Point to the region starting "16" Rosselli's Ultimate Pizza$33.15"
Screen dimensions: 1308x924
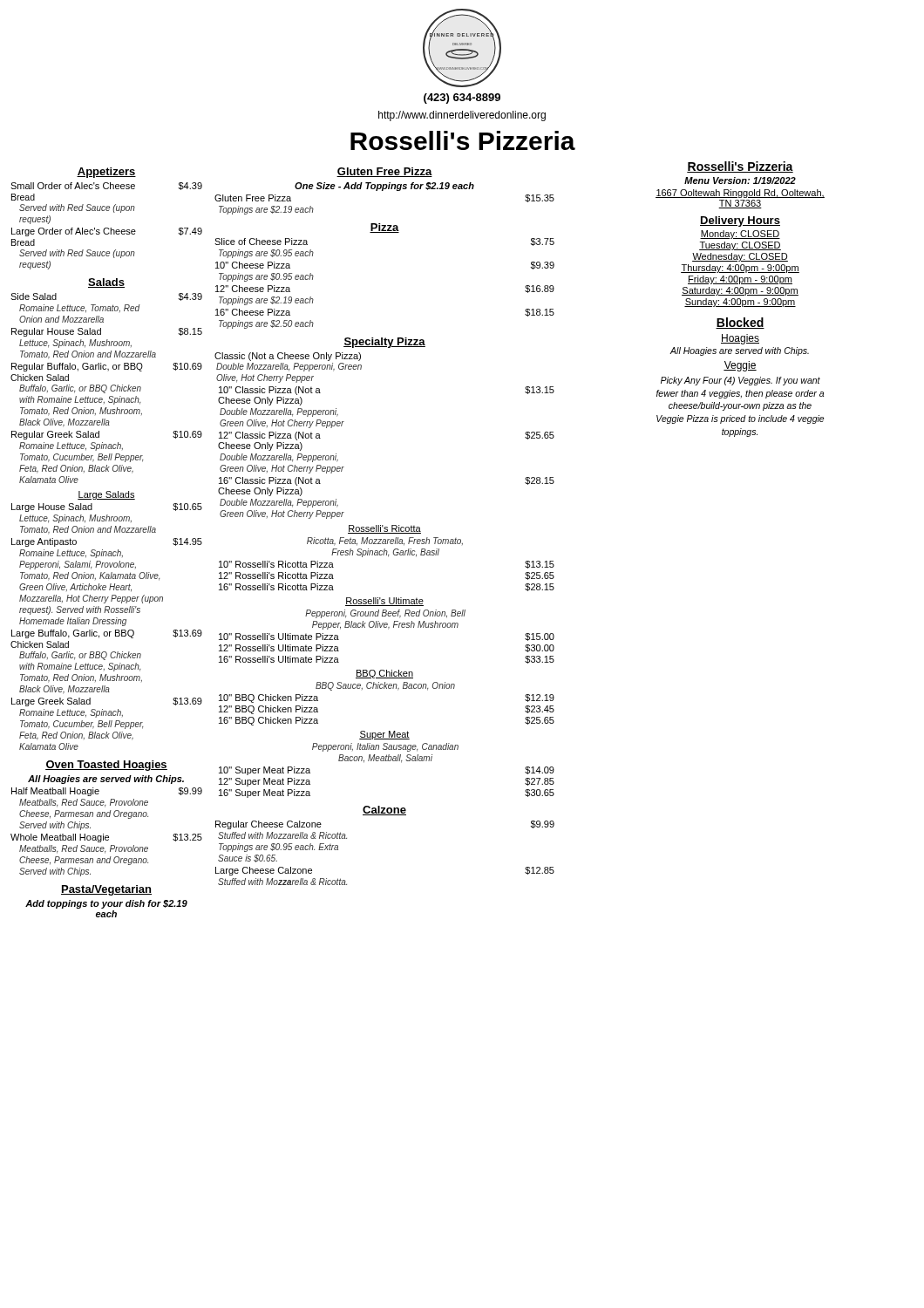coord(384,659)
